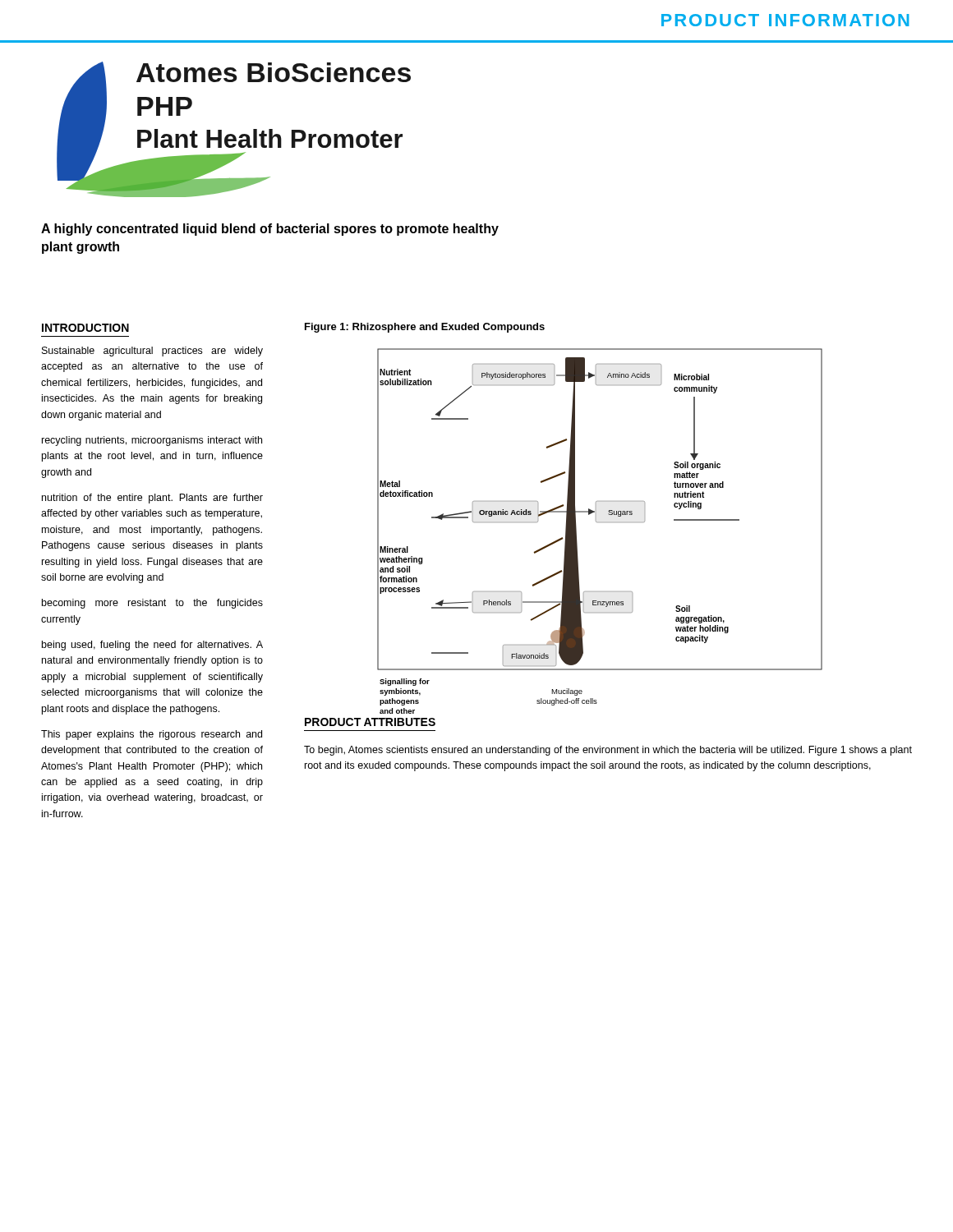Find the text block starting "A highly concentrated liquid"
This screenshot has width=953, height=1232.
275,239
